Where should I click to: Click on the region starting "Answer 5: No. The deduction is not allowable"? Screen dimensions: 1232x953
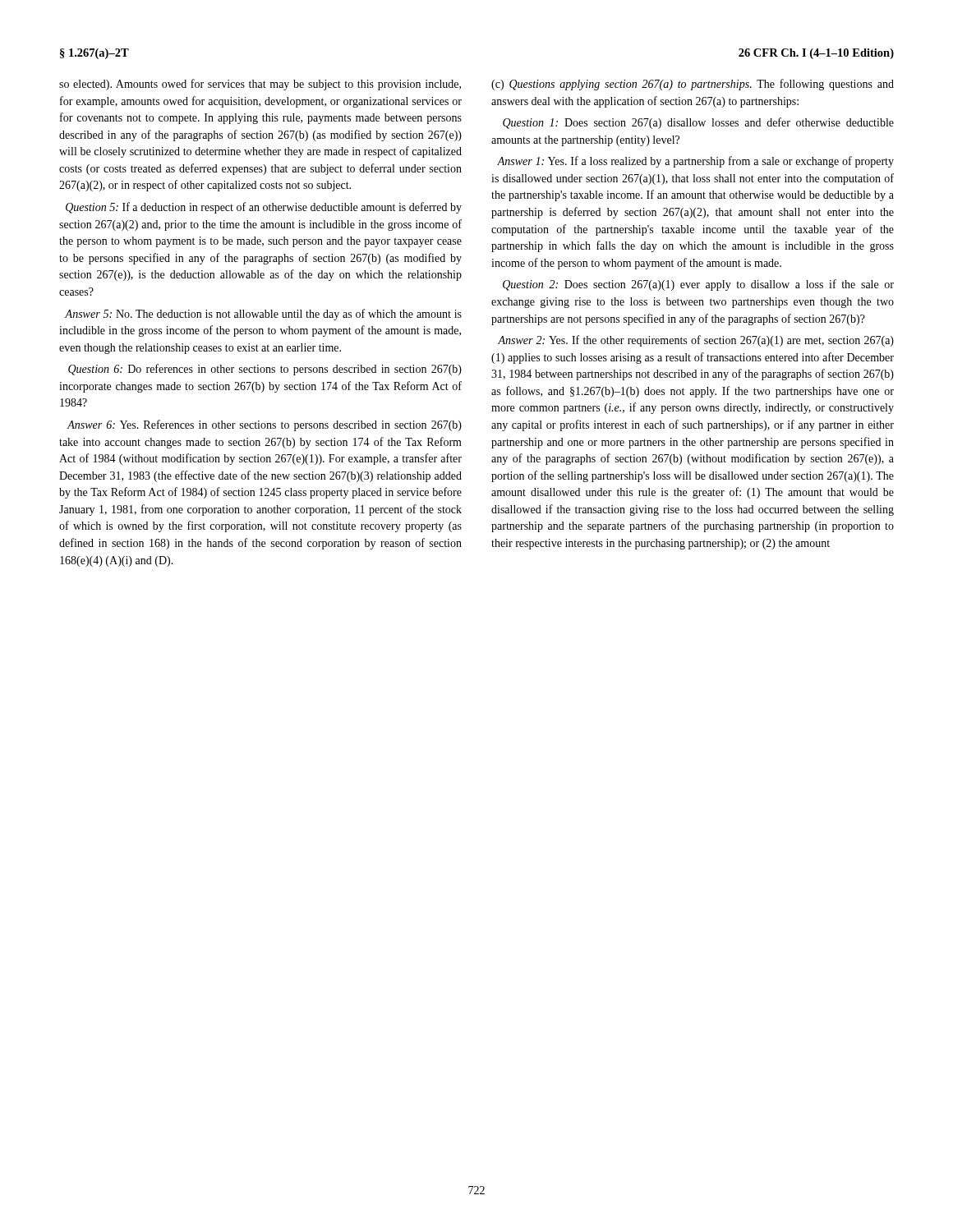(260, 331)
